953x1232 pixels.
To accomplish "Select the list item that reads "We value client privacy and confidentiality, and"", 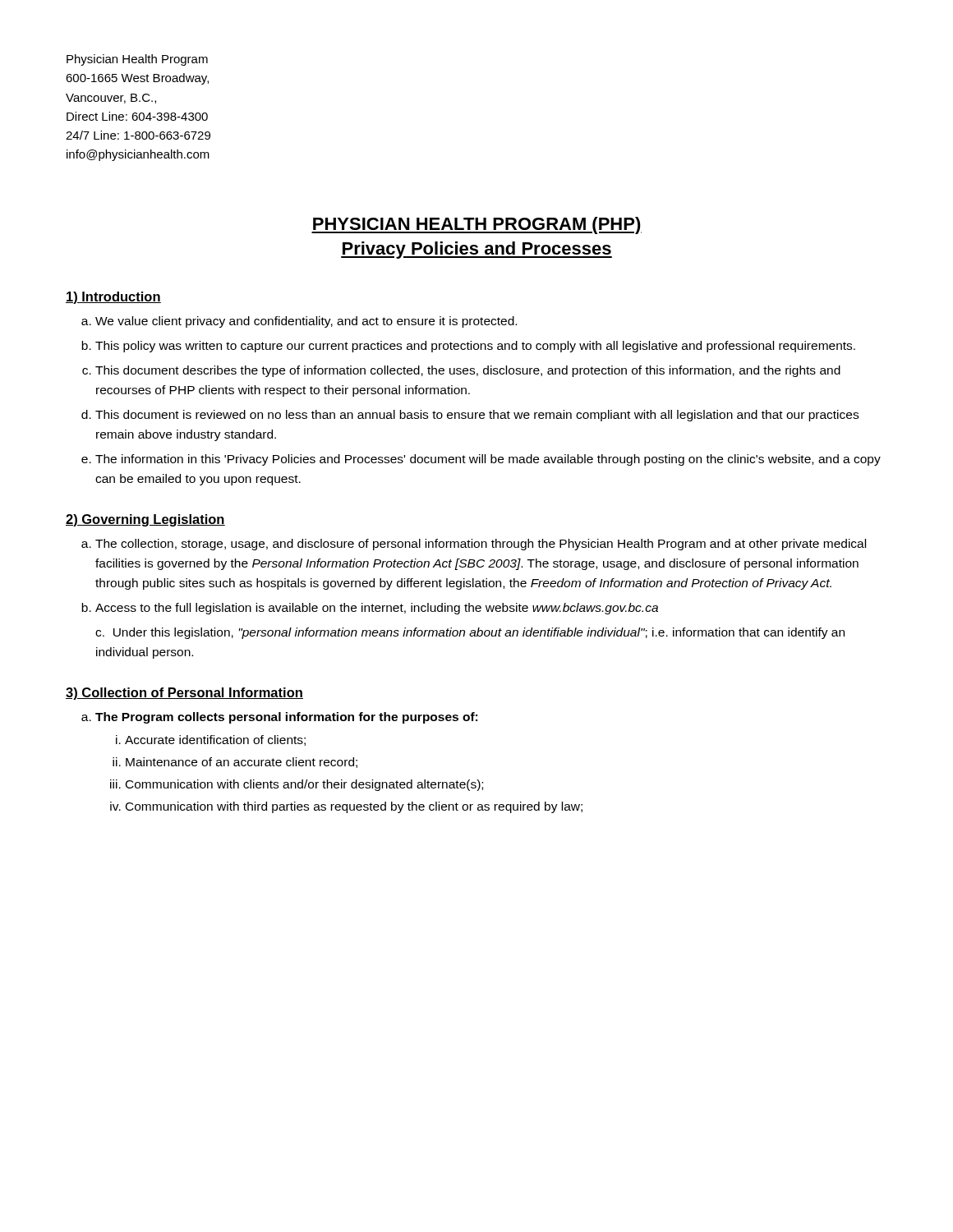I will point(307,320).
